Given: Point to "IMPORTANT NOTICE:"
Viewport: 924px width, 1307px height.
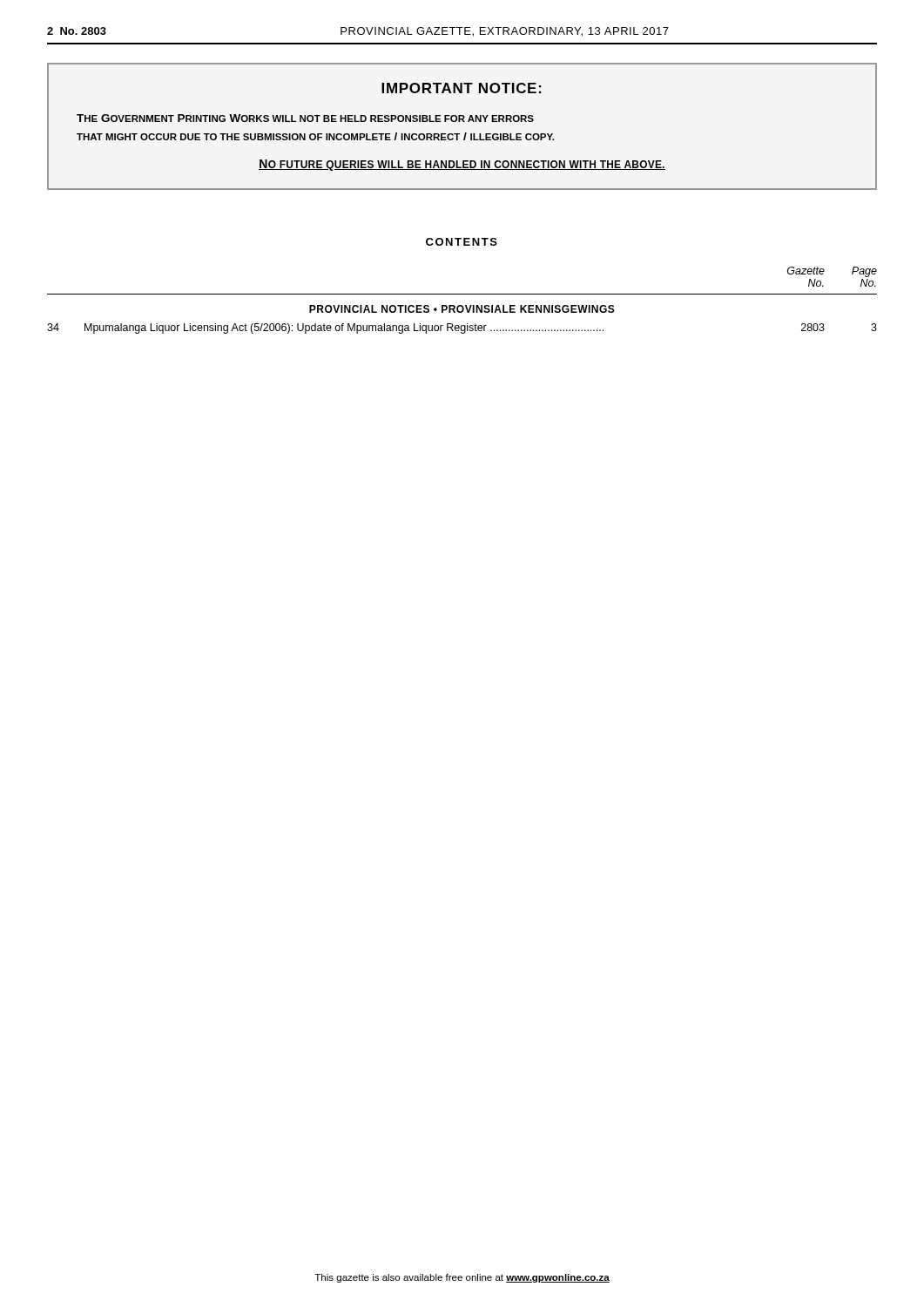Looking at the screenshot, I should 462,88.
